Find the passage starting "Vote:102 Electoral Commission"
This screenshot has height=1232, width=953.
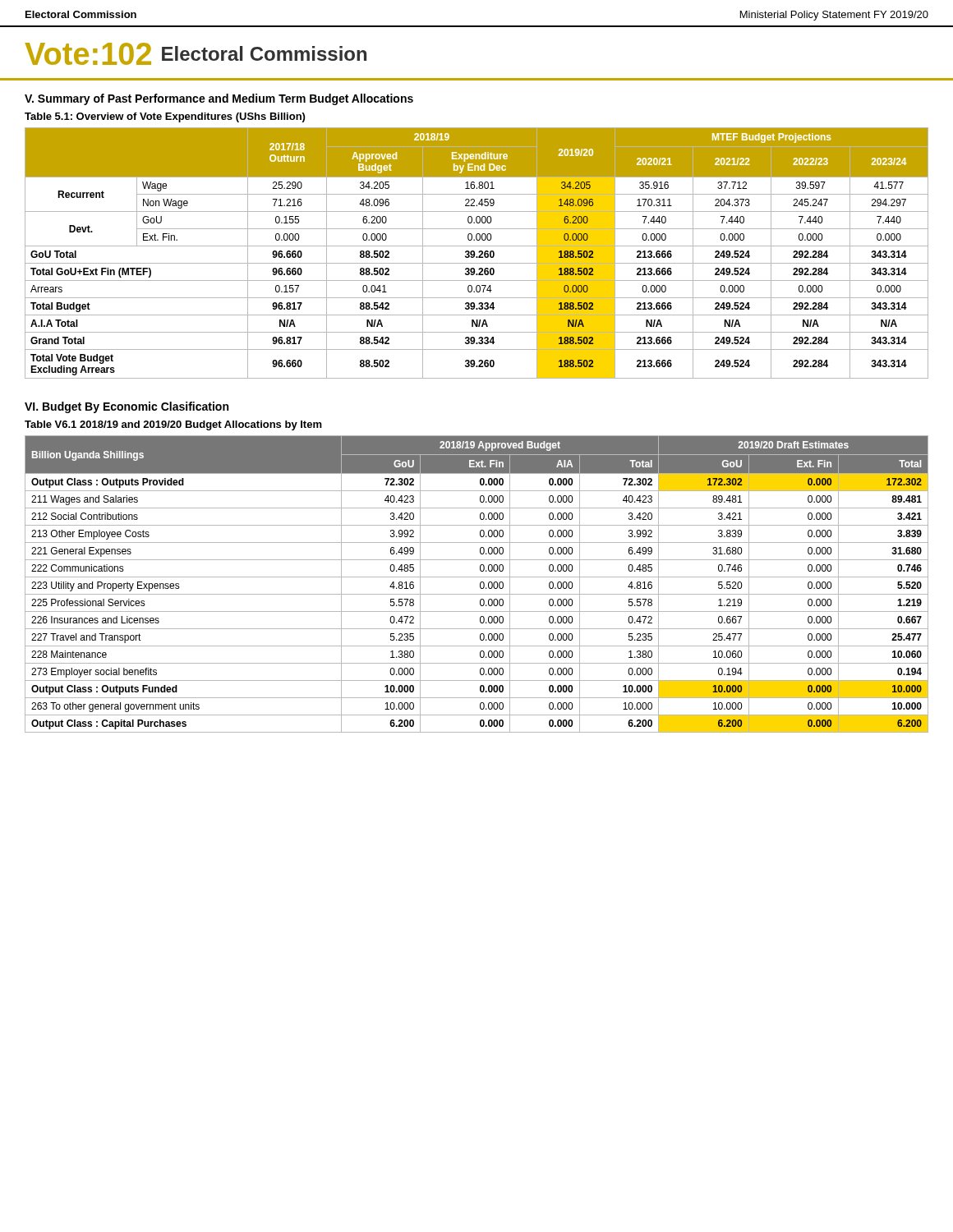pos(196,54)
